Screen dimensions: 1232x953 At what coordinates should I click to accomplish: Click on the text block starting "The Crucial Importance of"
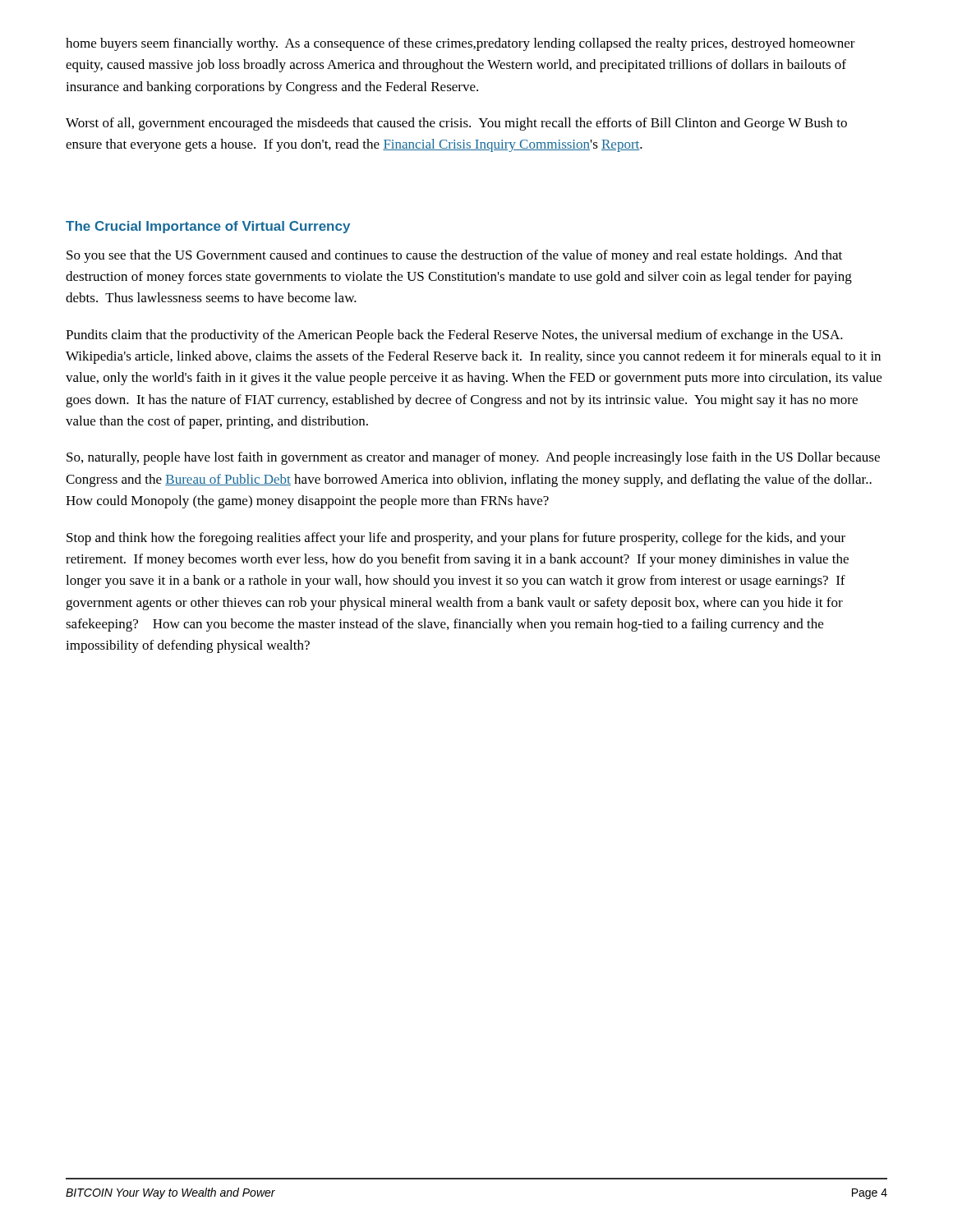tap(208, 226)
